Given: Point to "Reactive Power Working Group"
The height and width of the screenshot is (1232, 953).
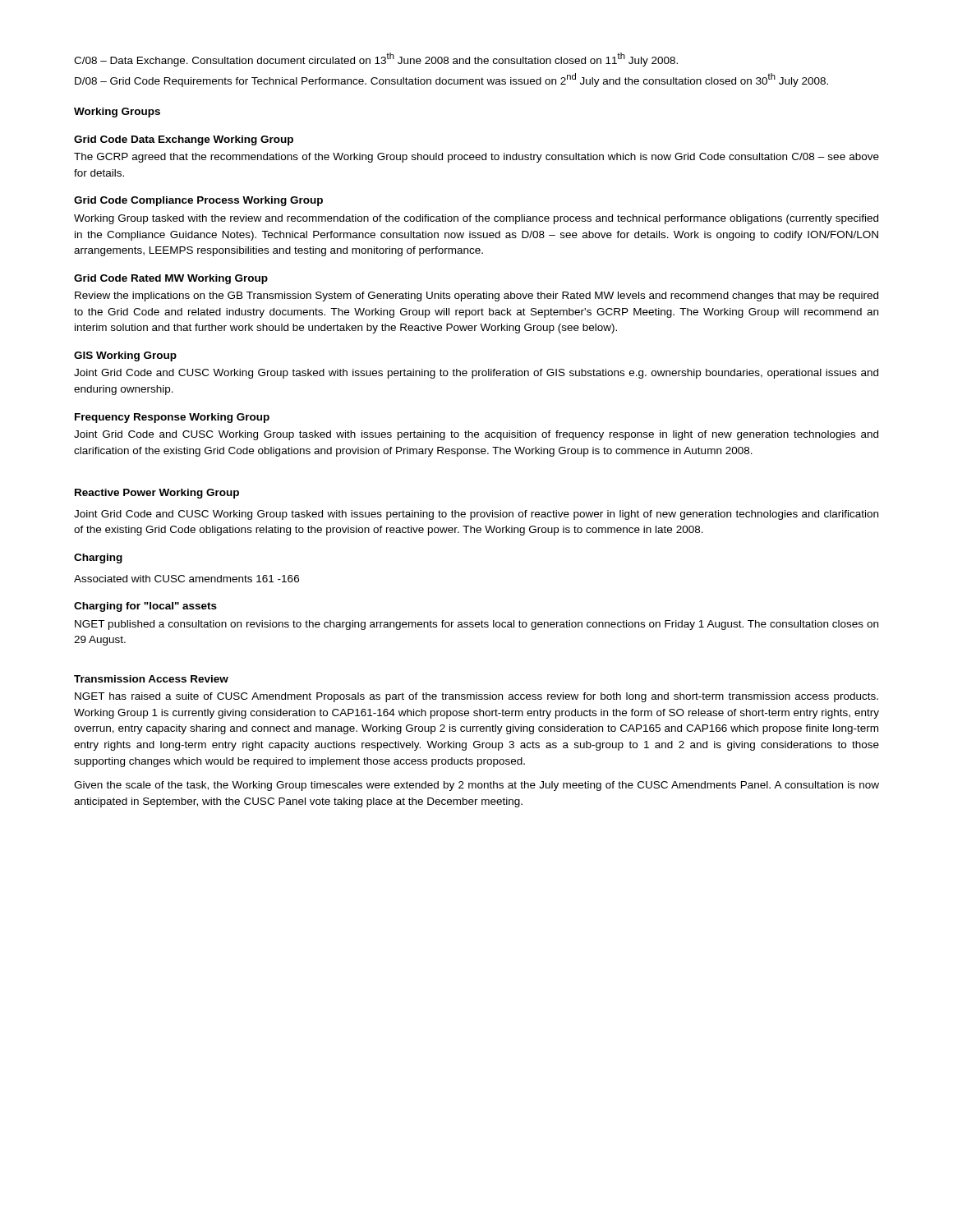Looking at the screenshot, I should point(157,493).
